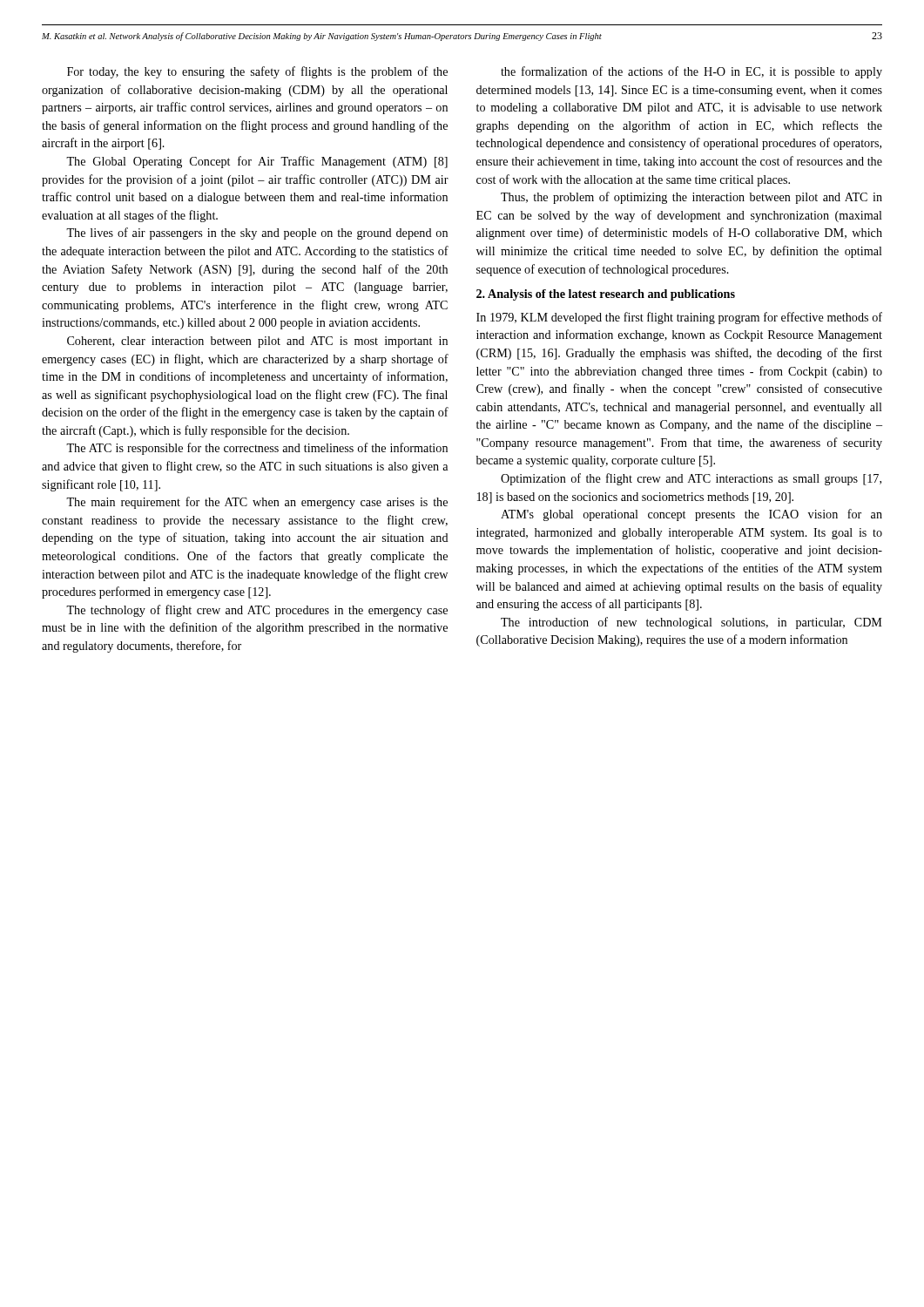Locate the block of text that opens with "the formalization of the actions of"

point(679,170)
